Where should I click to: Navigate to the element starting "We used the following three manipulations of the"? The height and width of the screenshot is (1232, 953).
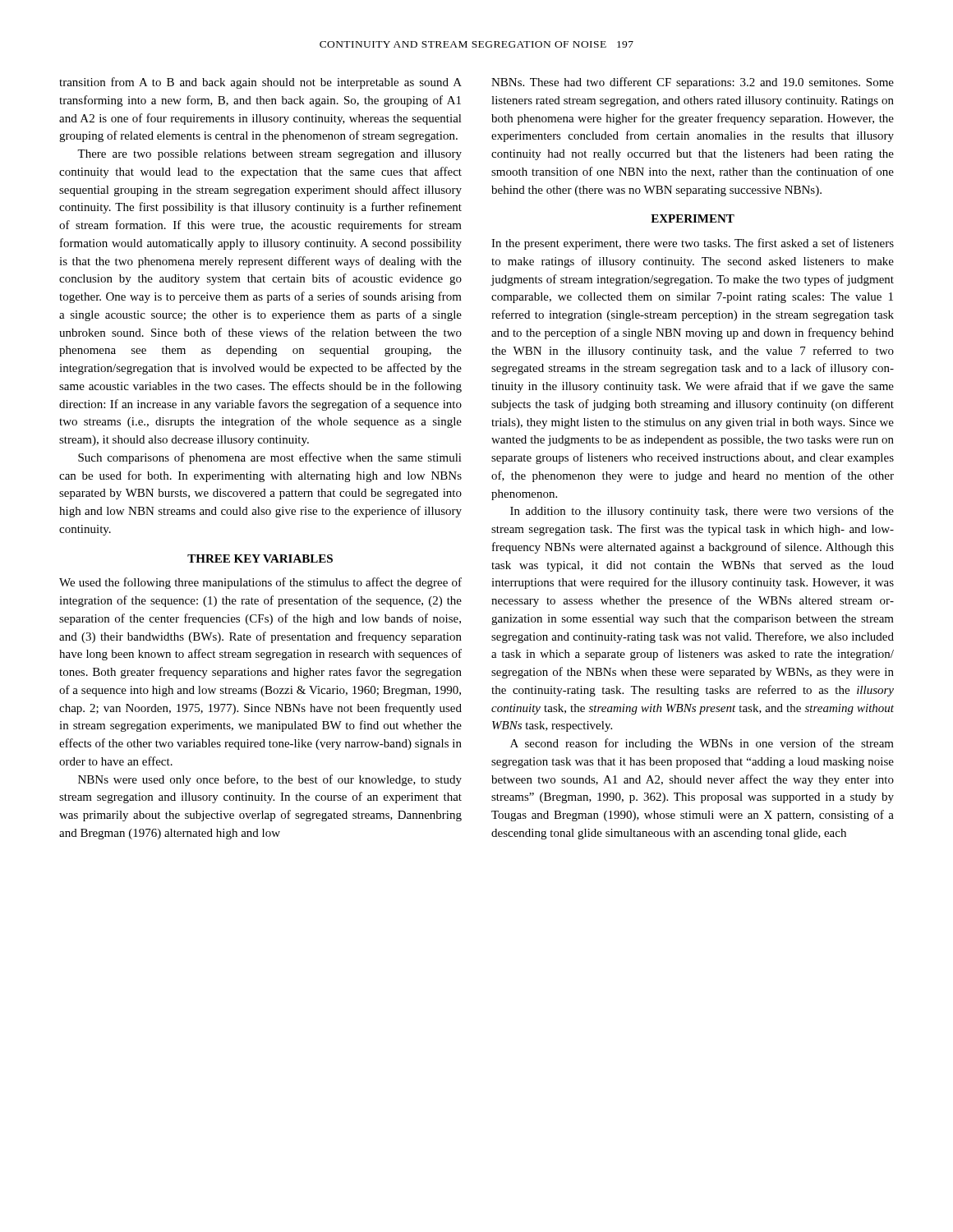pyautogui.click(x=260, y=708)
